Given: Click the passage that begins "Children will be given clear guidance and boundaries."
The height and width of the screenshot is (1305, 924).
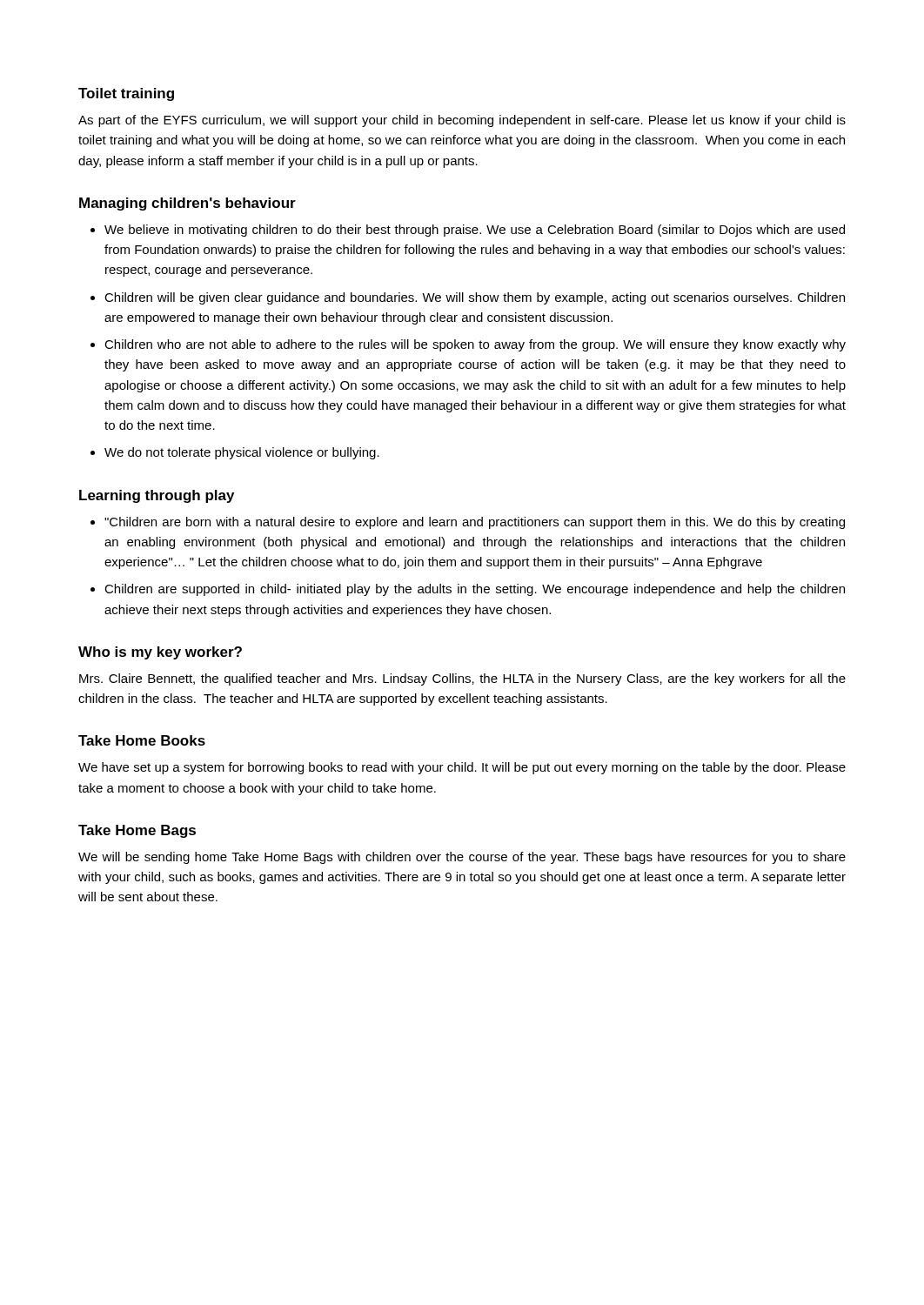Looking at the screenshot, I should pyautogui.click(x=475, y=307).
